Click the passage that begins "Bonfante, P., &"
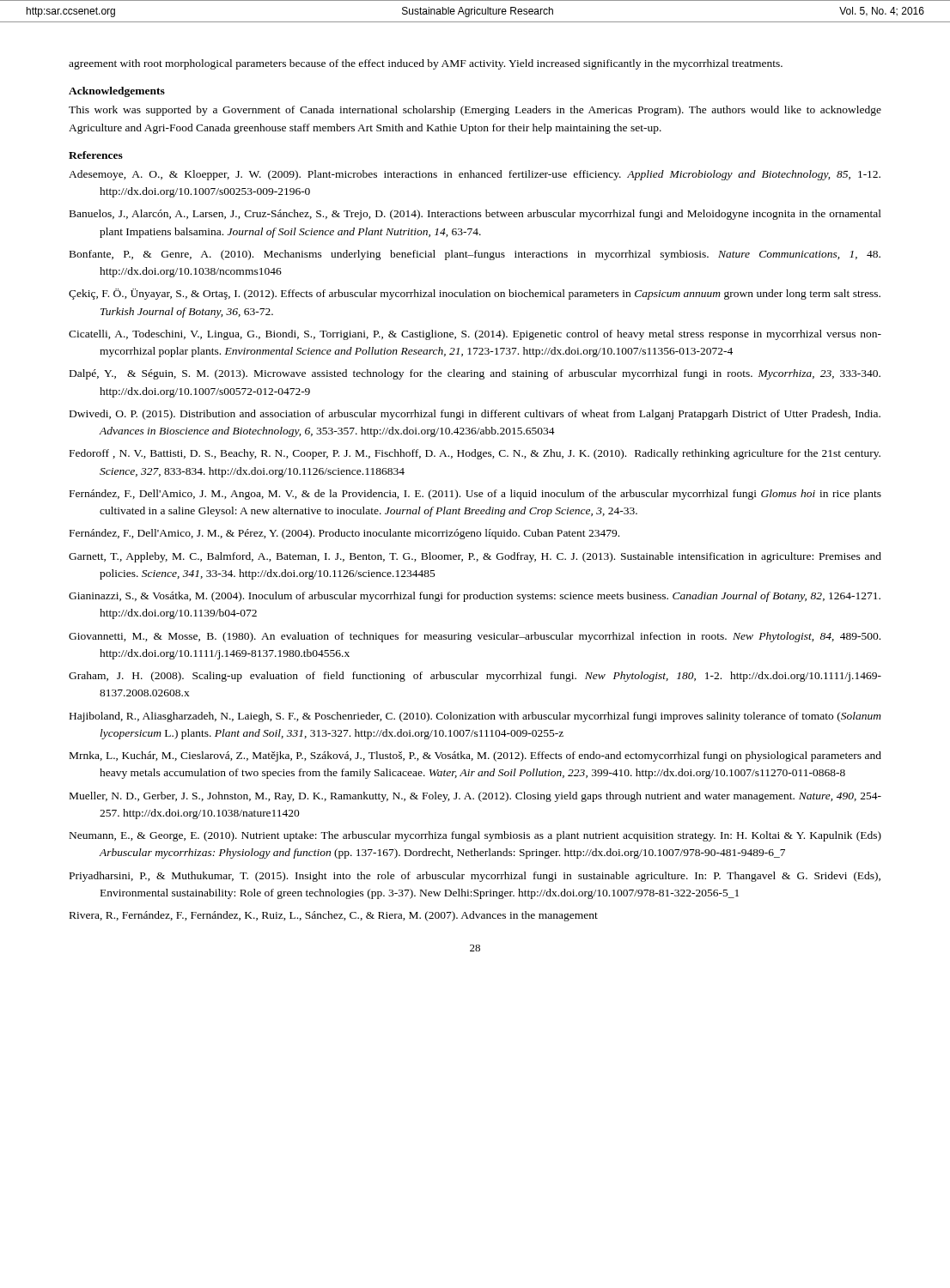Screen dimensions: 1288x950 pyautogui.click(x=475, y=262)
